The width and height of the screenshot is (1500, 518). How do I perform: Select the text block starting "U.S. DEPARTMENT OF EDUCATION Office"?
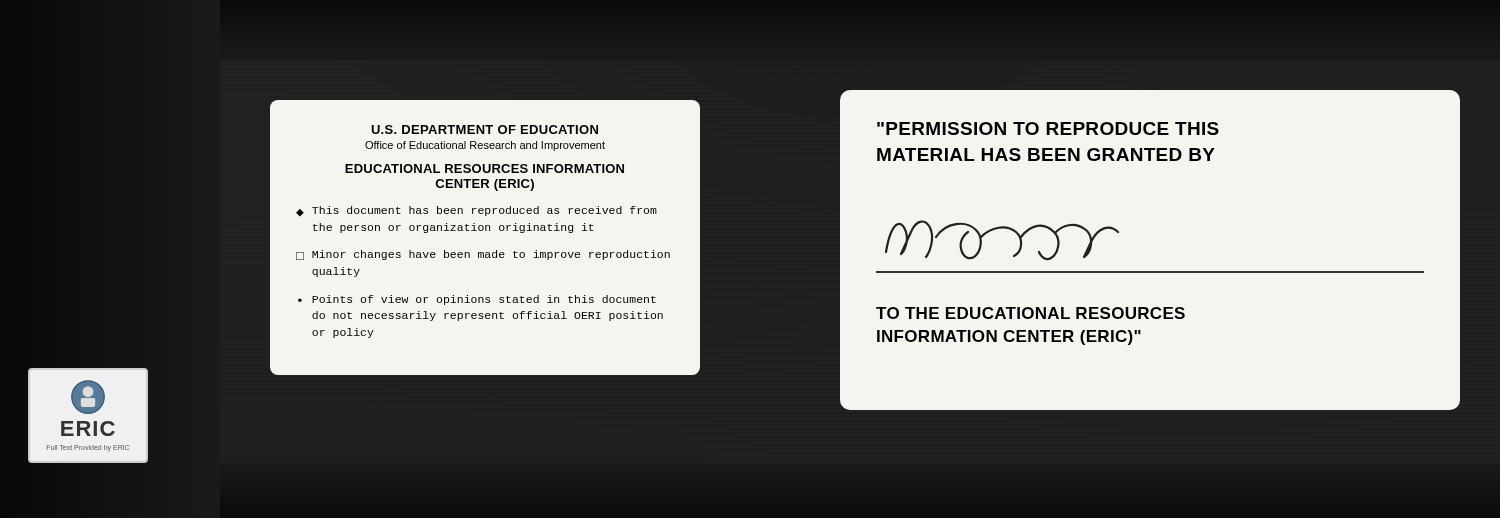[x=485, y=232]
